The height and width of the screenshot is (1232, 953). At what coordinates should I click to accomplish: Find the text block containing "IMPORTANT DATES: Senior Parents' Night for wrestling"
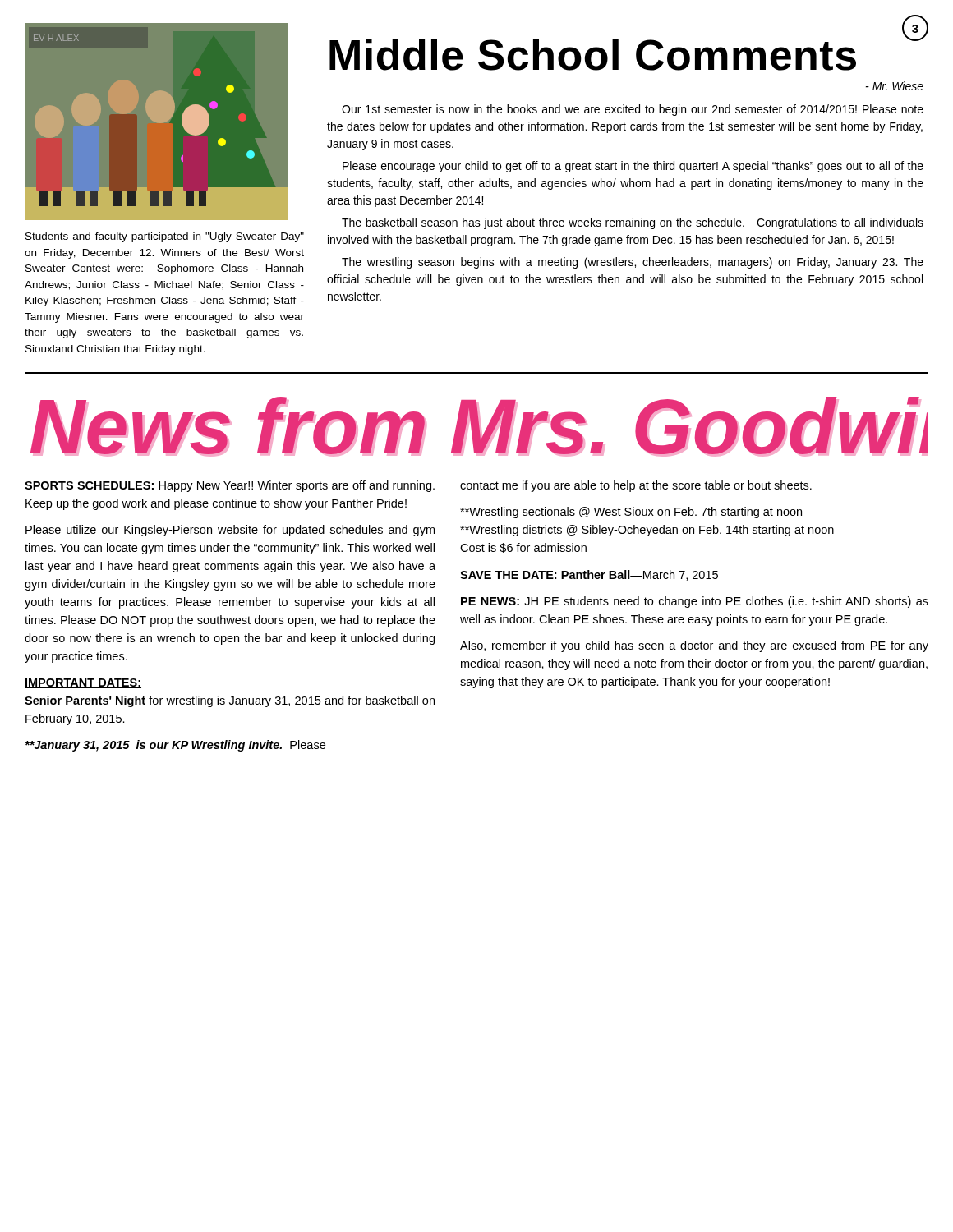pyautogui.click(x=230, y=714)
